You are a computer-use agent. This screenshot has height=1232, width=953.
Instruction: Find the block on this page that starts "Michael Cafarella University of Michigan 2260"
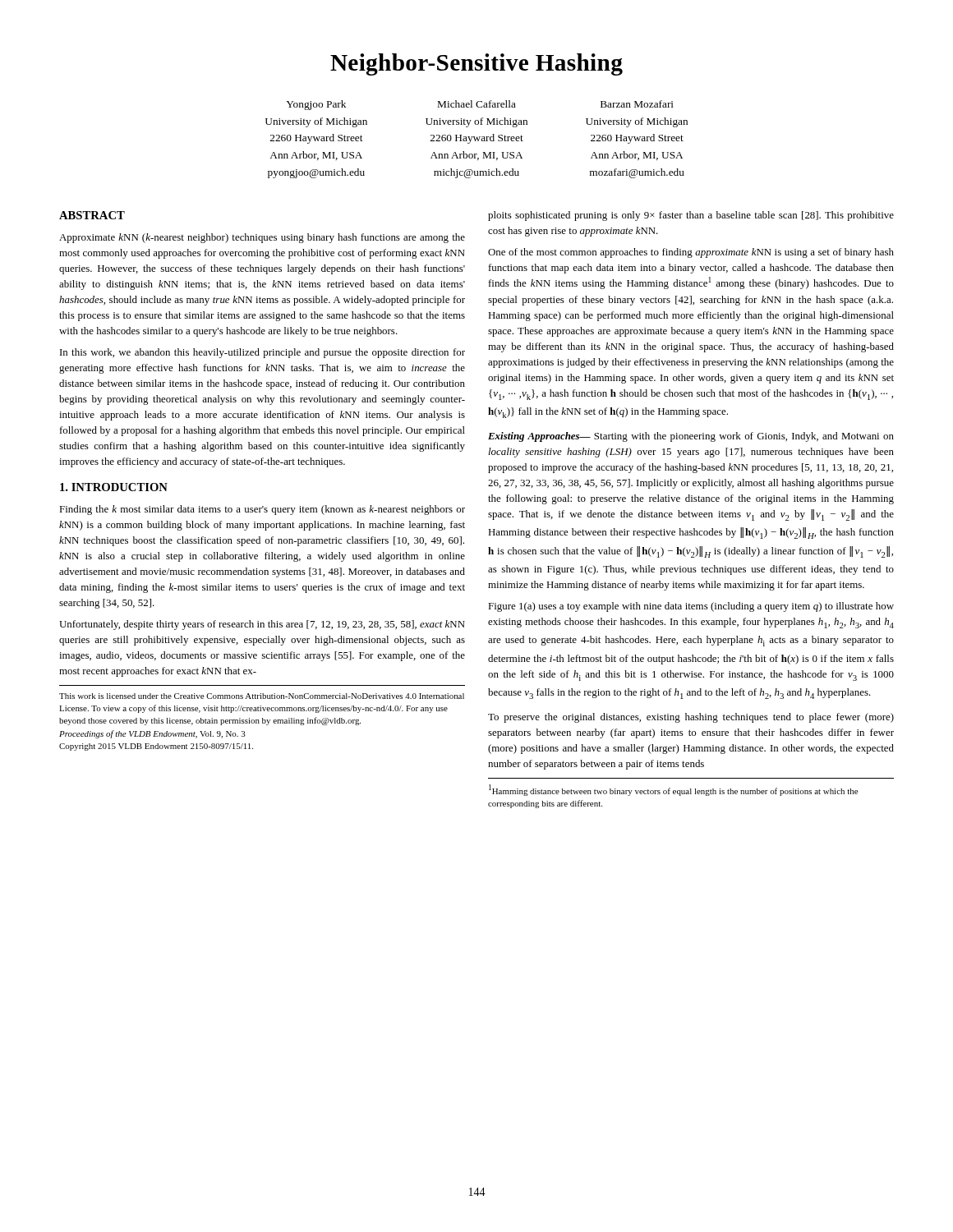point(476,138)
